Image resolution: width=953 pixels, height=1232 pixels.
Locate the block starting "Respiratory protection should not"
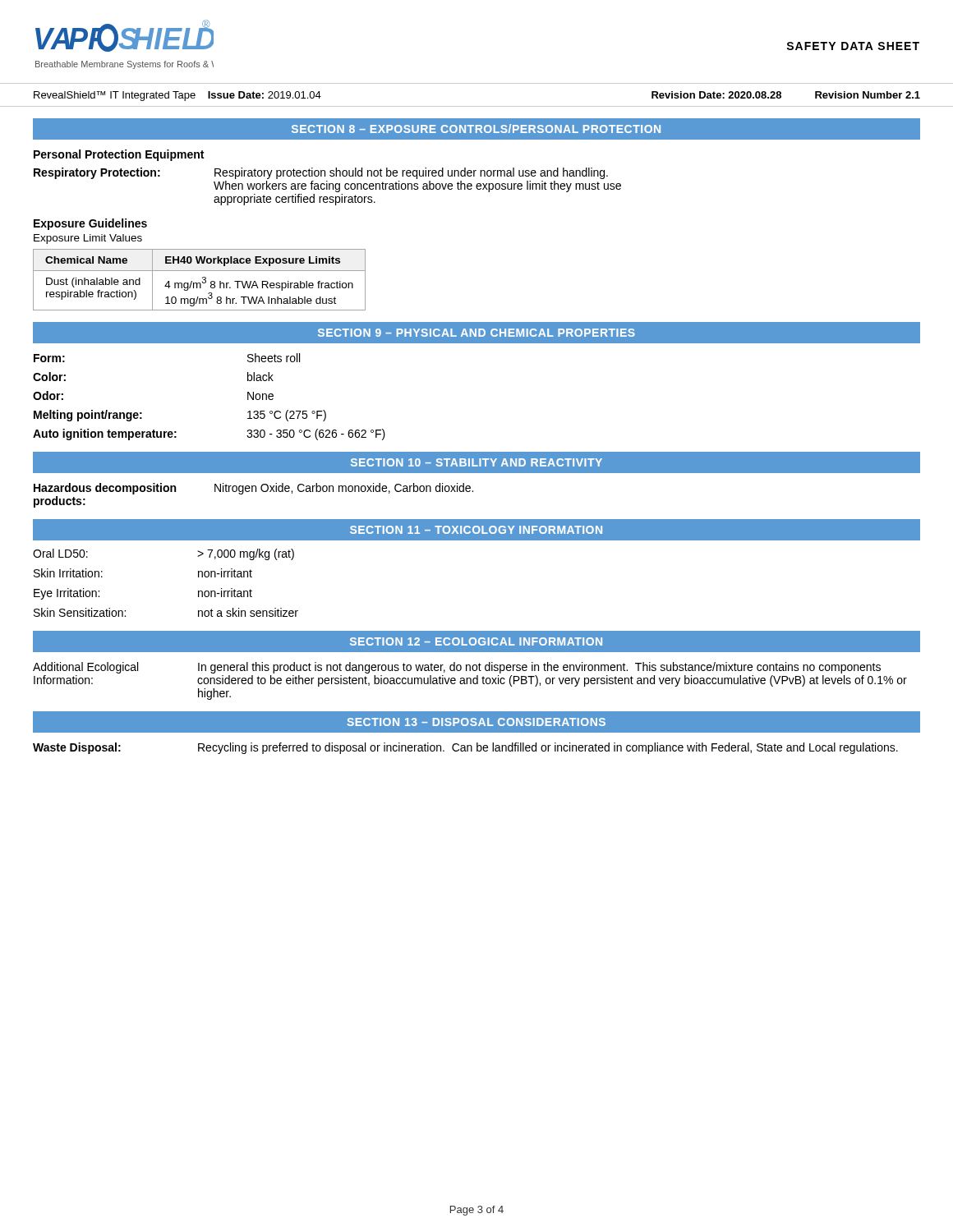click(418, 186)
